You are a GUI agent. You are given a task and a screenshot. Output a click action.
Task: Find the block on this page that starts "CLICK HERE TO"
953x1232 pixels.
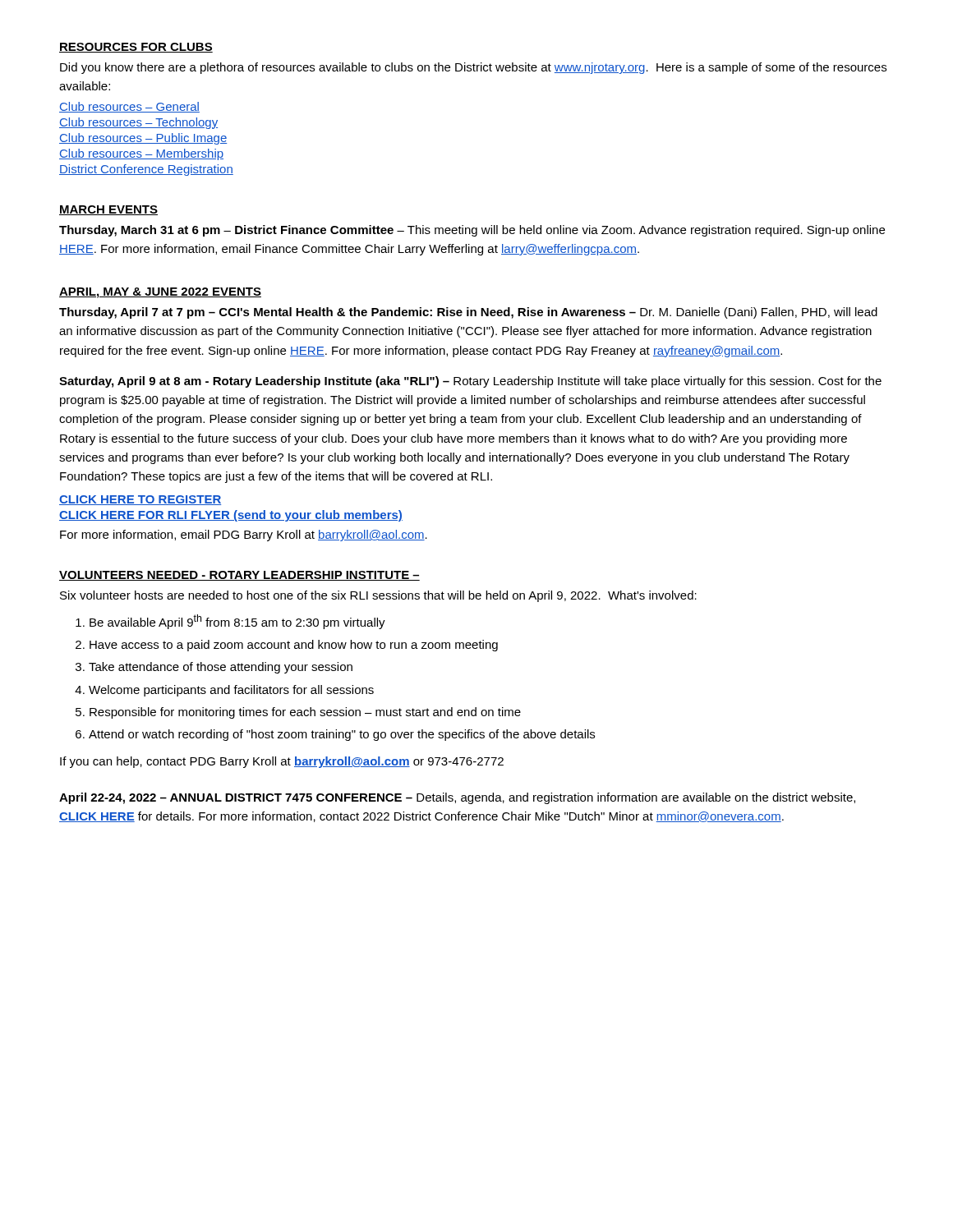(140, 499)
